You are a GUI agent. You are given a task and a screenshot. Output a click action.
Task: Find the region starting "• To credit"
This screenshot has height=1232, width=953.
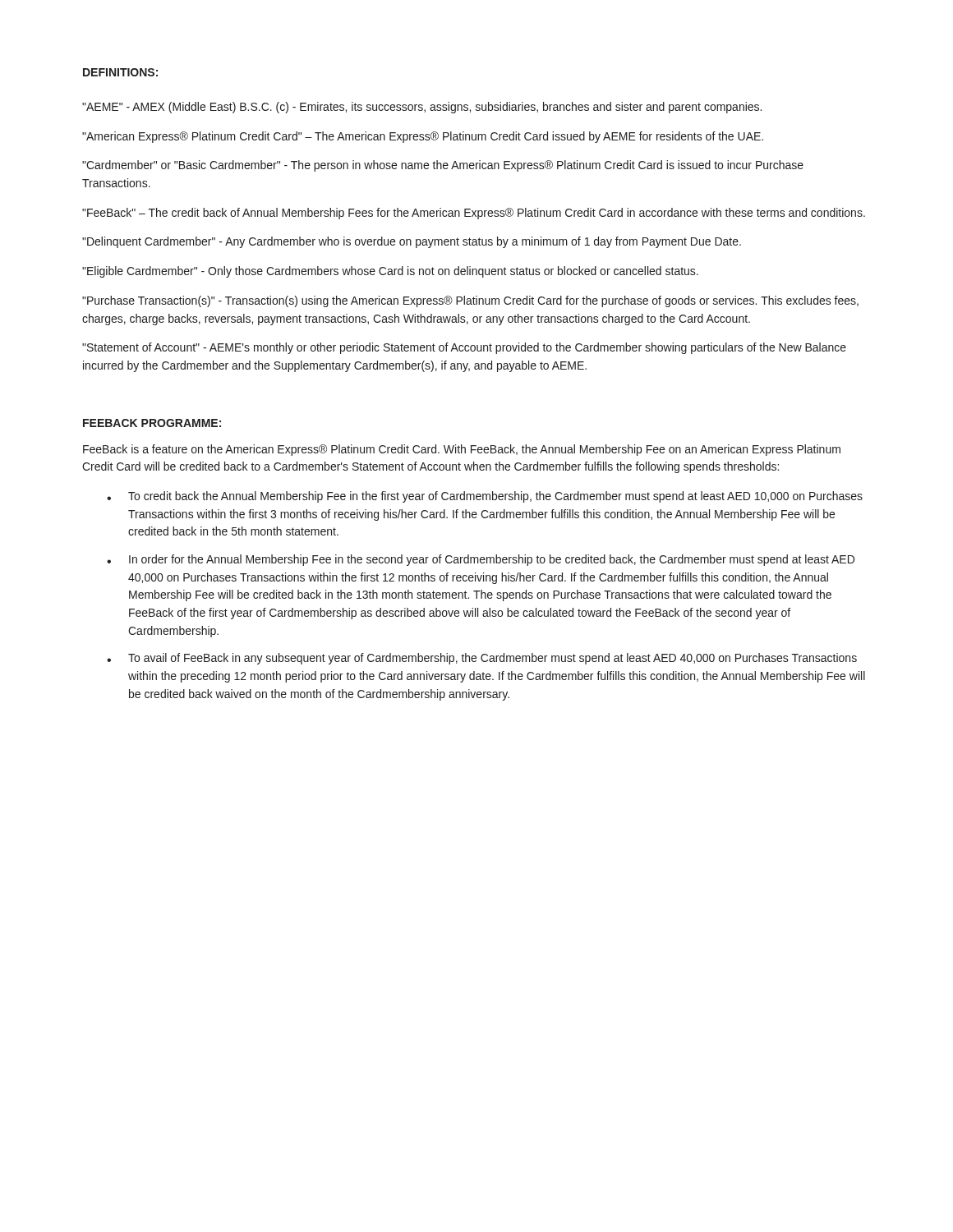pos(489,515)
